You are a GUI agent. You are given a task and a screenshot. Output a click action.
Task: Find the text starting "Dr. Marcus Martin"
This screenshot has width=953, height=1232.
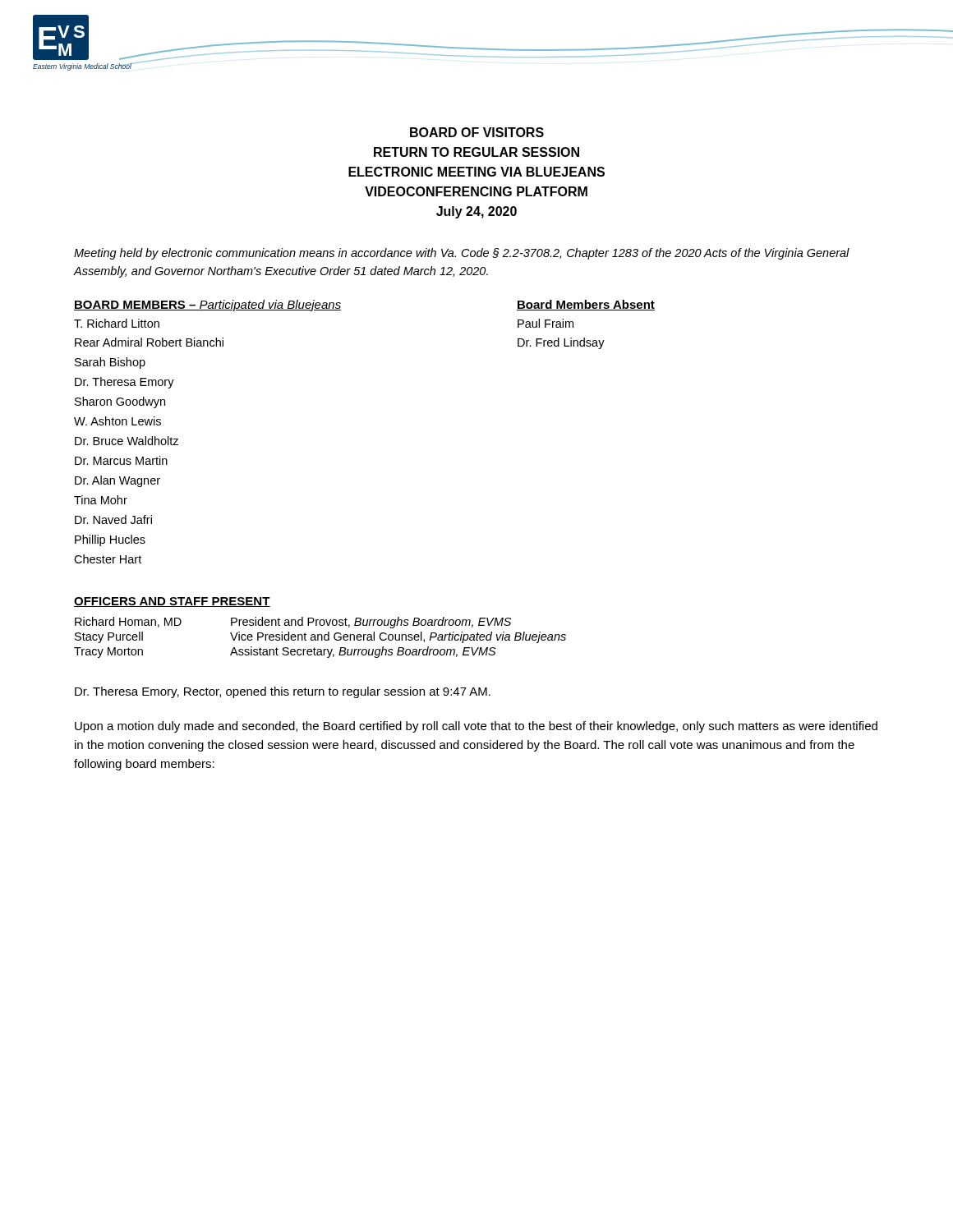(x=121, y=461)
